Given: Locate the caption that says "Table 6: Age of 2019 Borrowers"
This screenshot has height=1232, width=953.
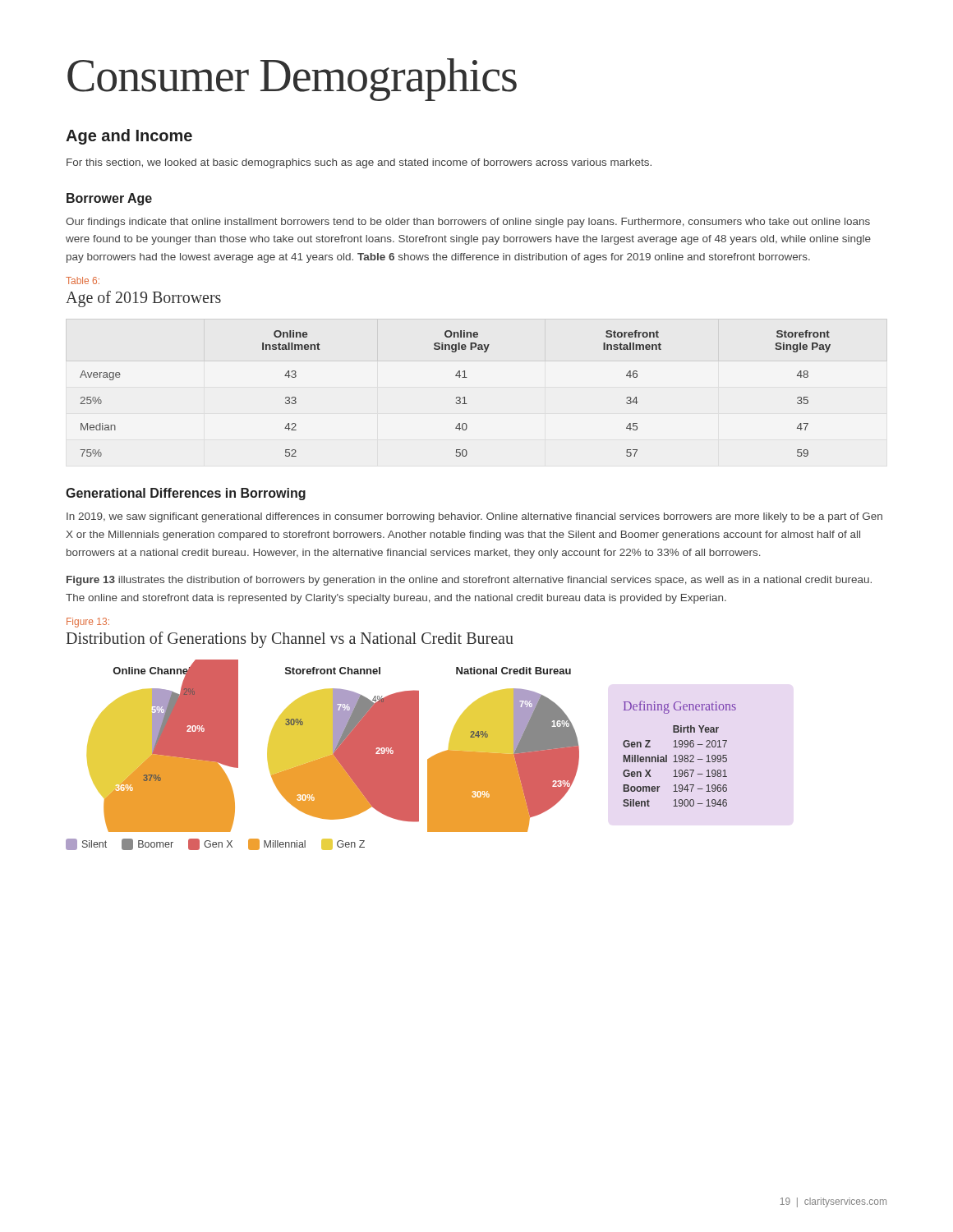Looking at the screenshot, I should (83, 280).
